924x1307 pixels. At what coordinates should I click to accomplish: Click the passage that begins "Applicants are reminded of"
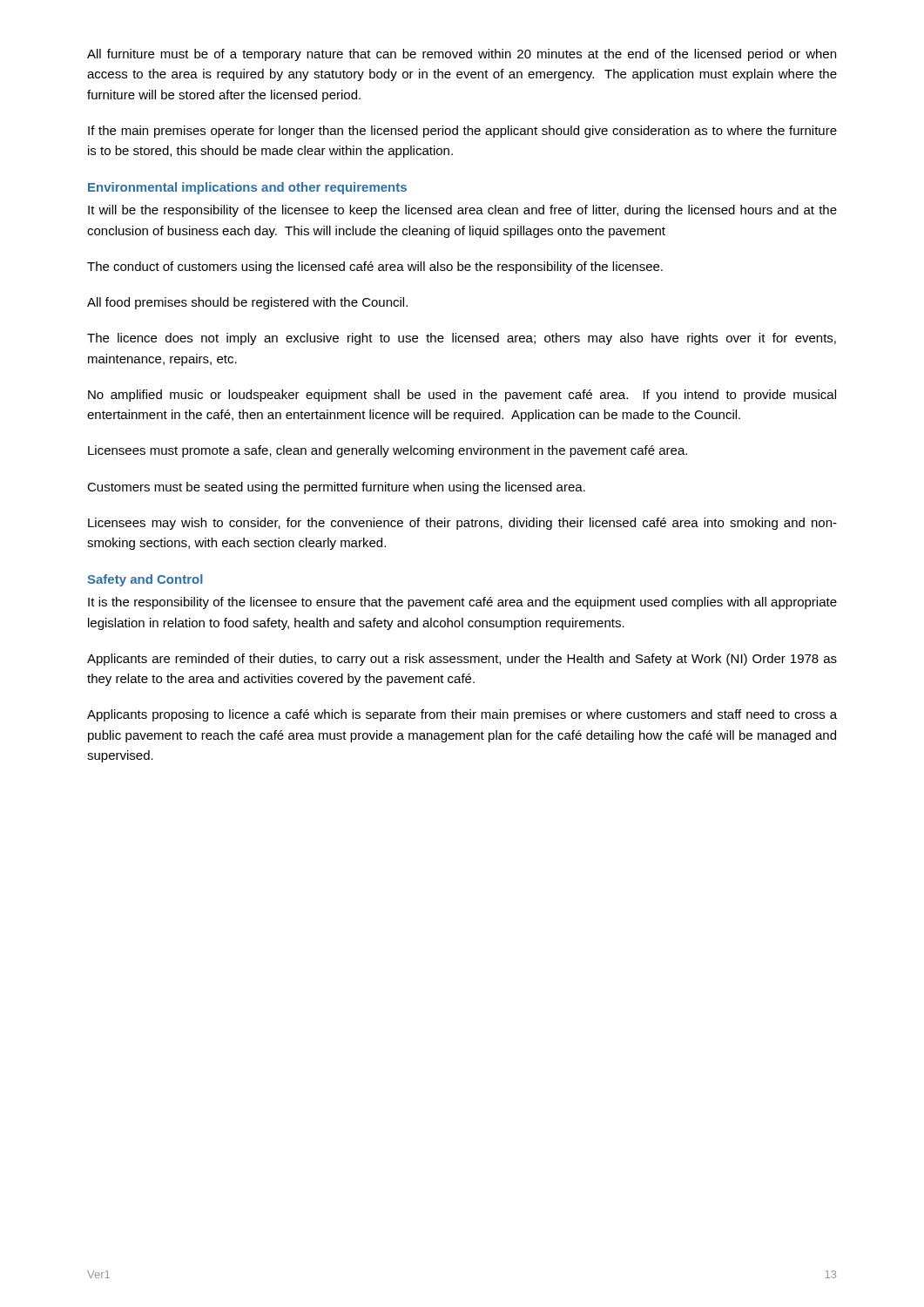[x=462, y=668]
